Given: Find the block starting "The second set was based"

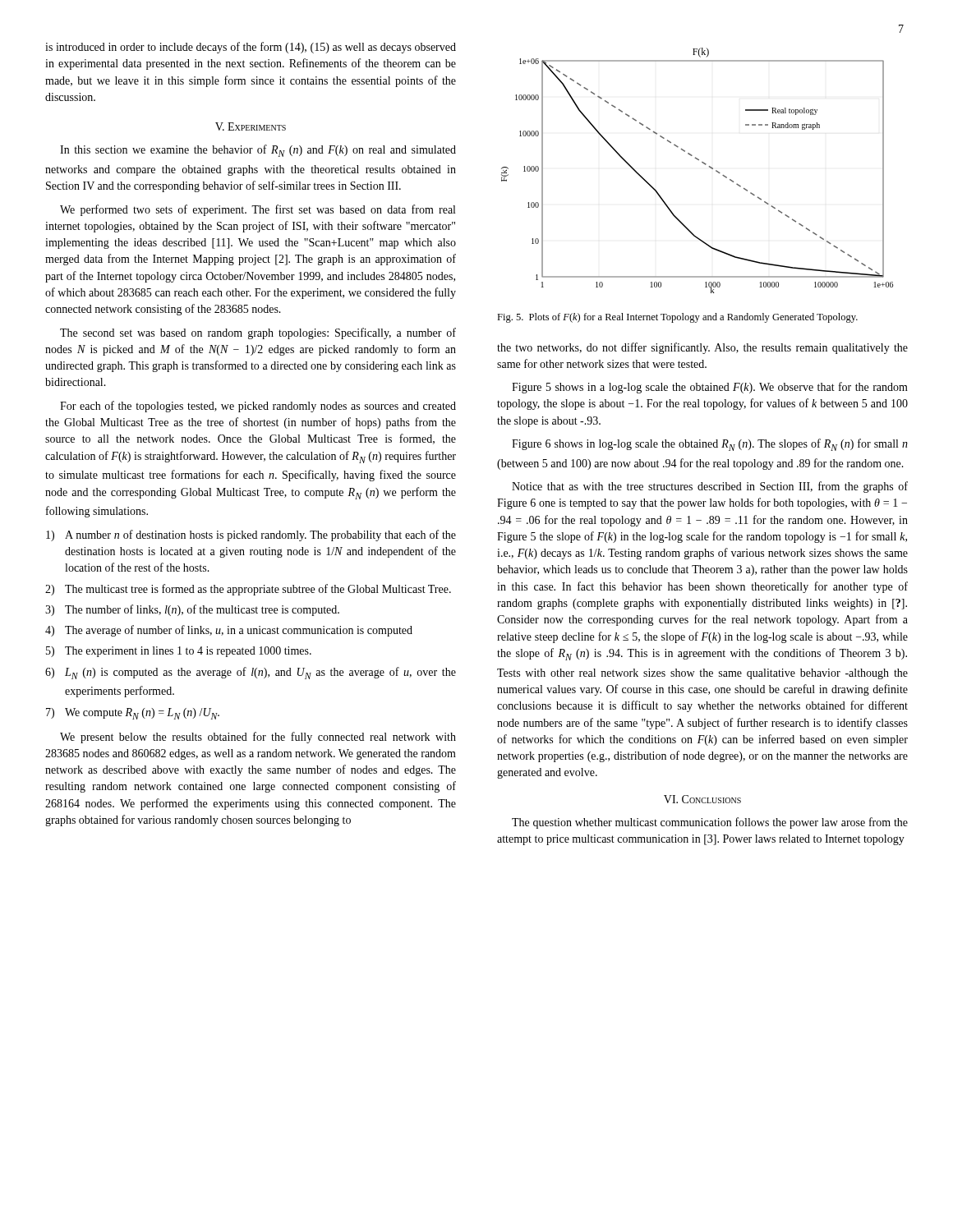Looking at the screenshot, I should pos(251,358).
